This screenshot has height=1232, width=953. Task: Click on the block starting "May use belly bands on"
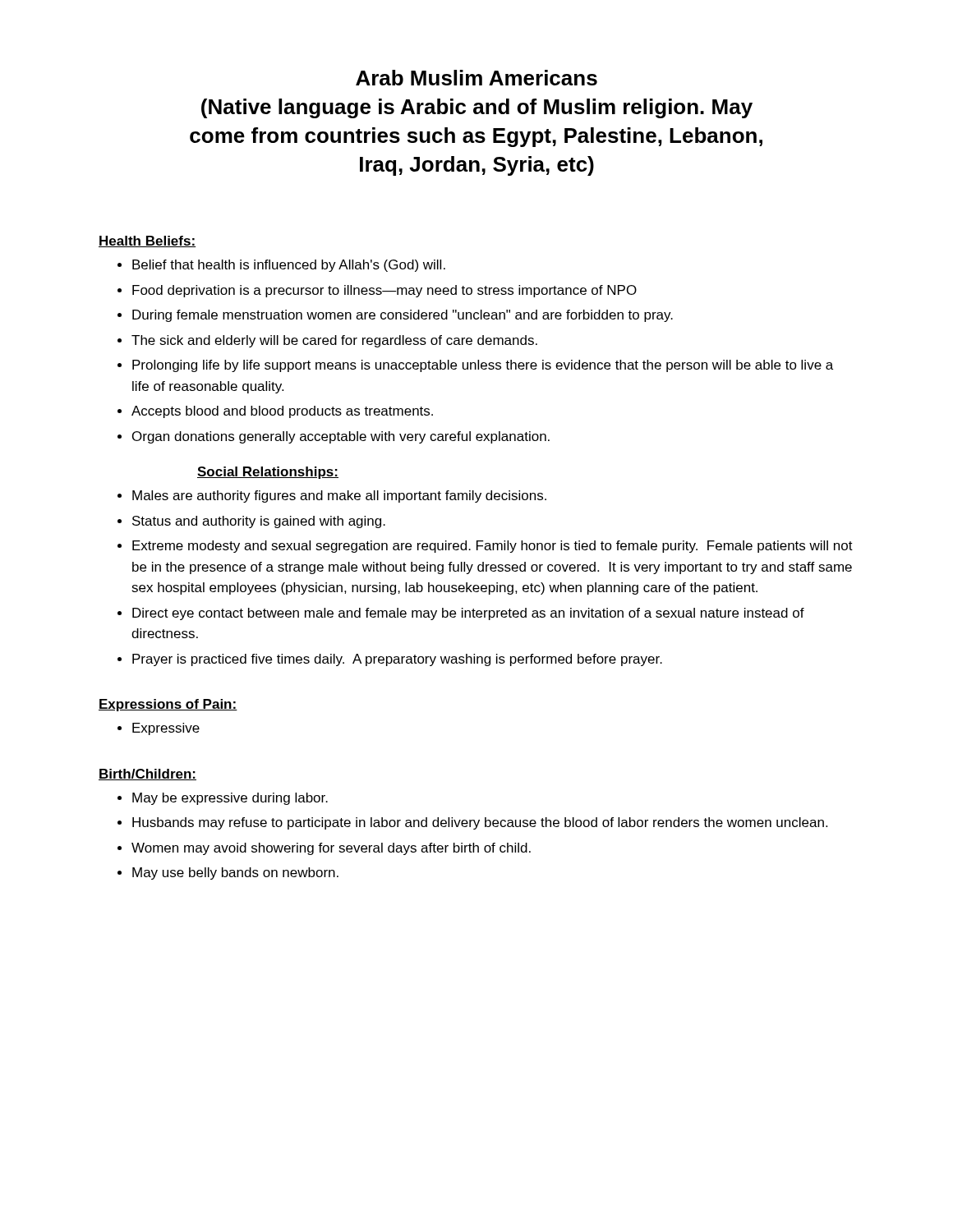tap(228, 873)
